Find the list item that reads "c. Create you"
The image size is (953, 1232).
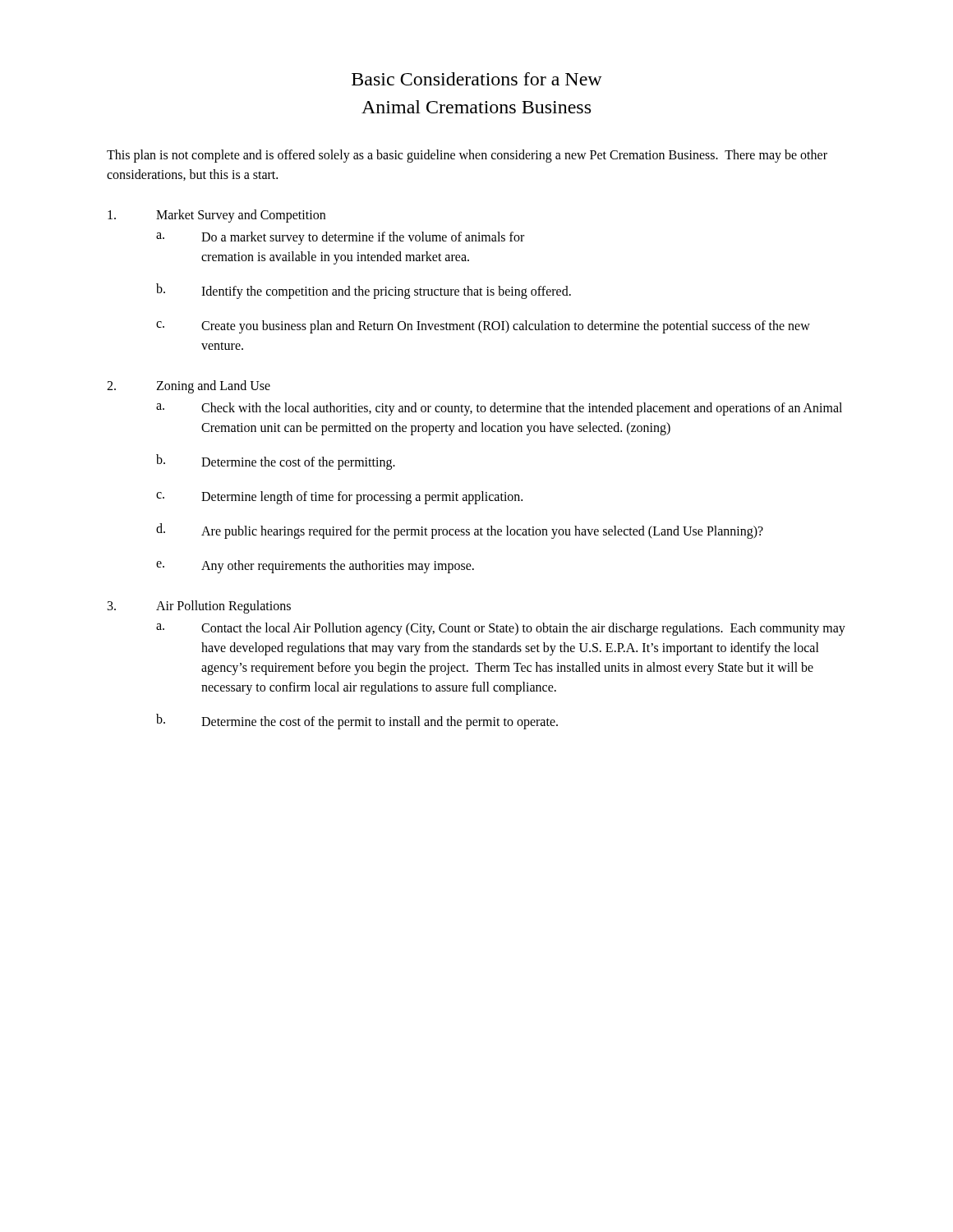tap(501, 336)
